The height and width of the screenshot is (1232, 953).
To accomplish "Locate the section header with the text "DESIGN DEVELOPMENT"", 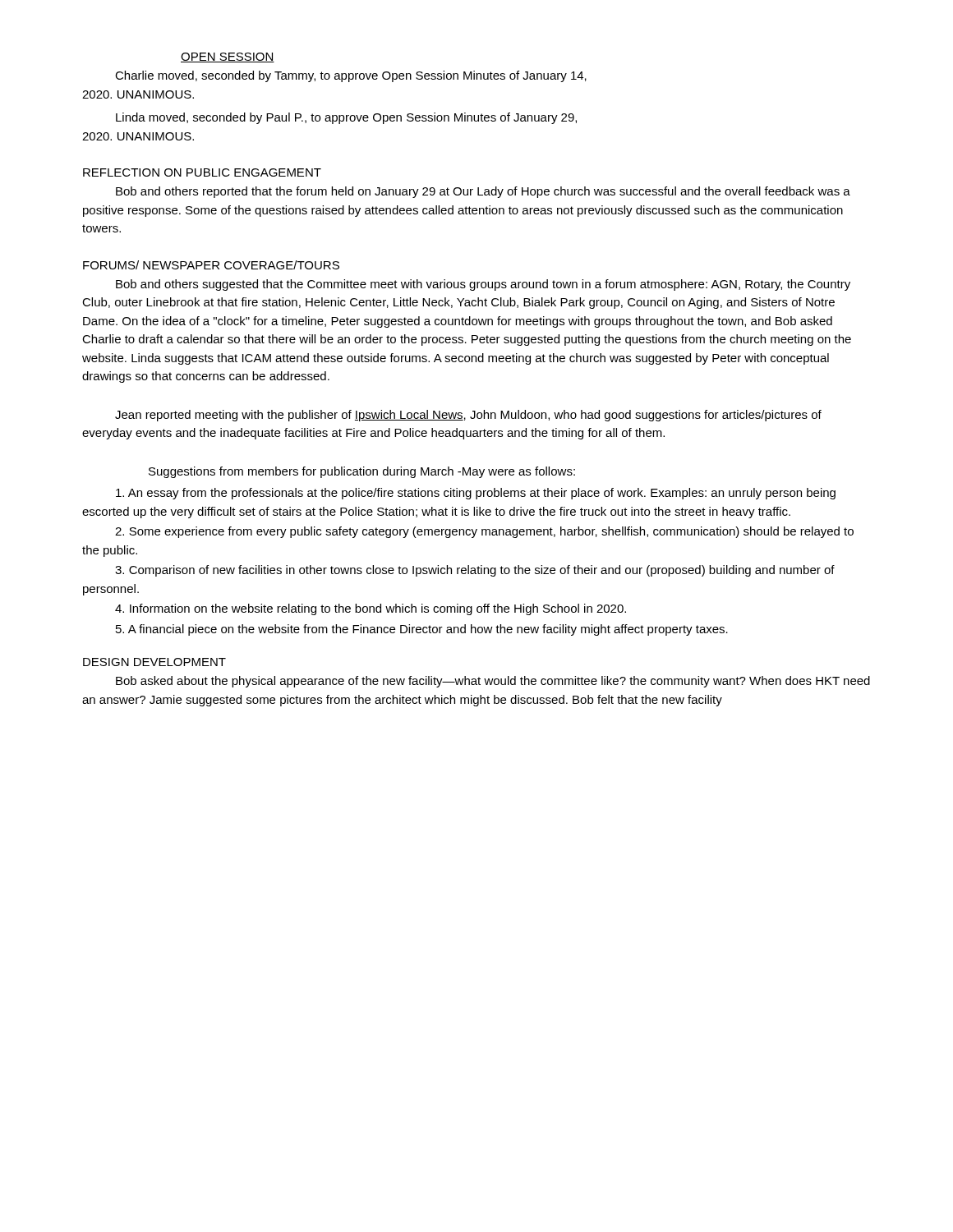I will (x=154, y=662).
